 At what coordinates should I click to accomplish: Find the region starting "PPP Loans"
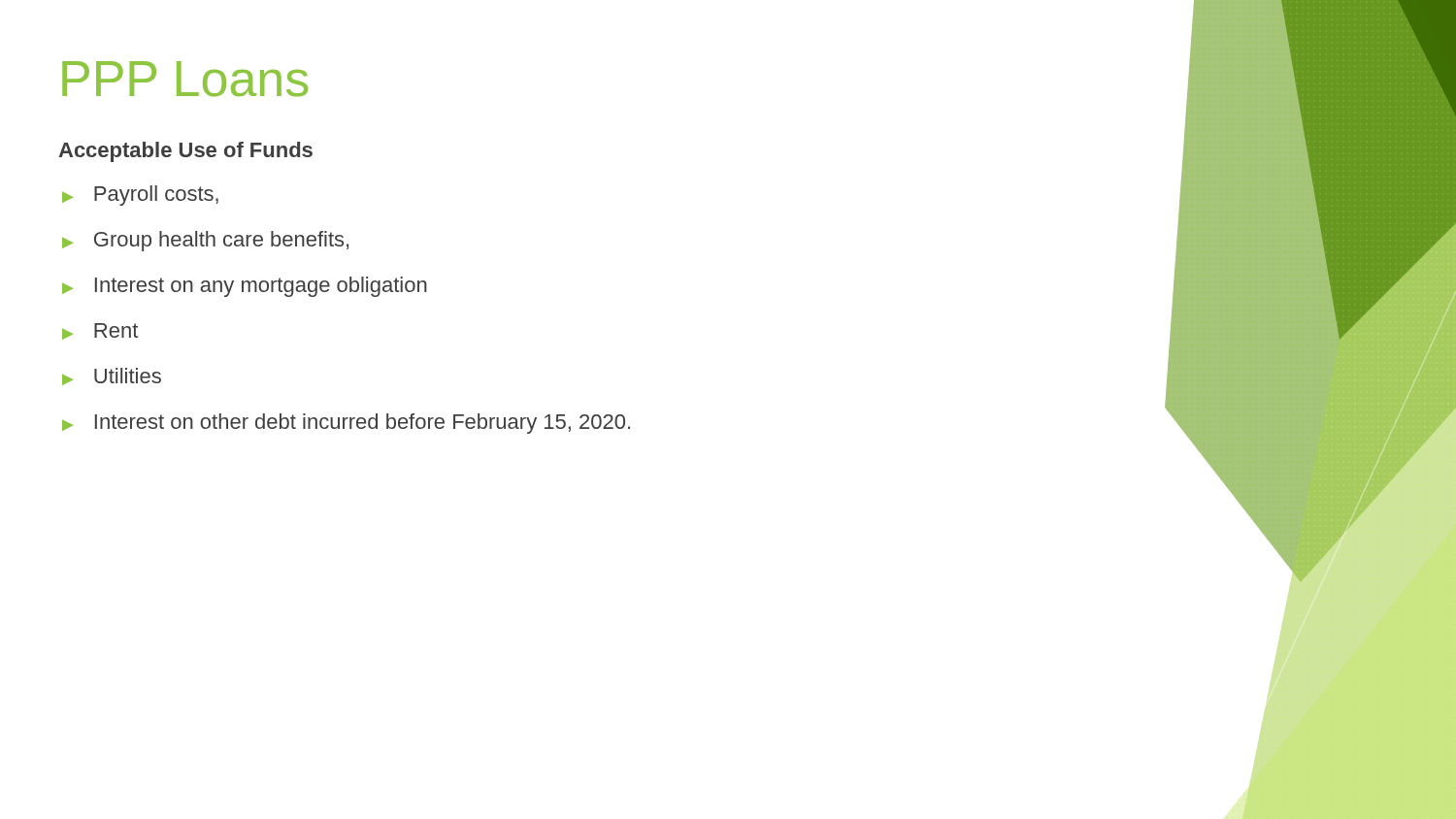(184, 79)
